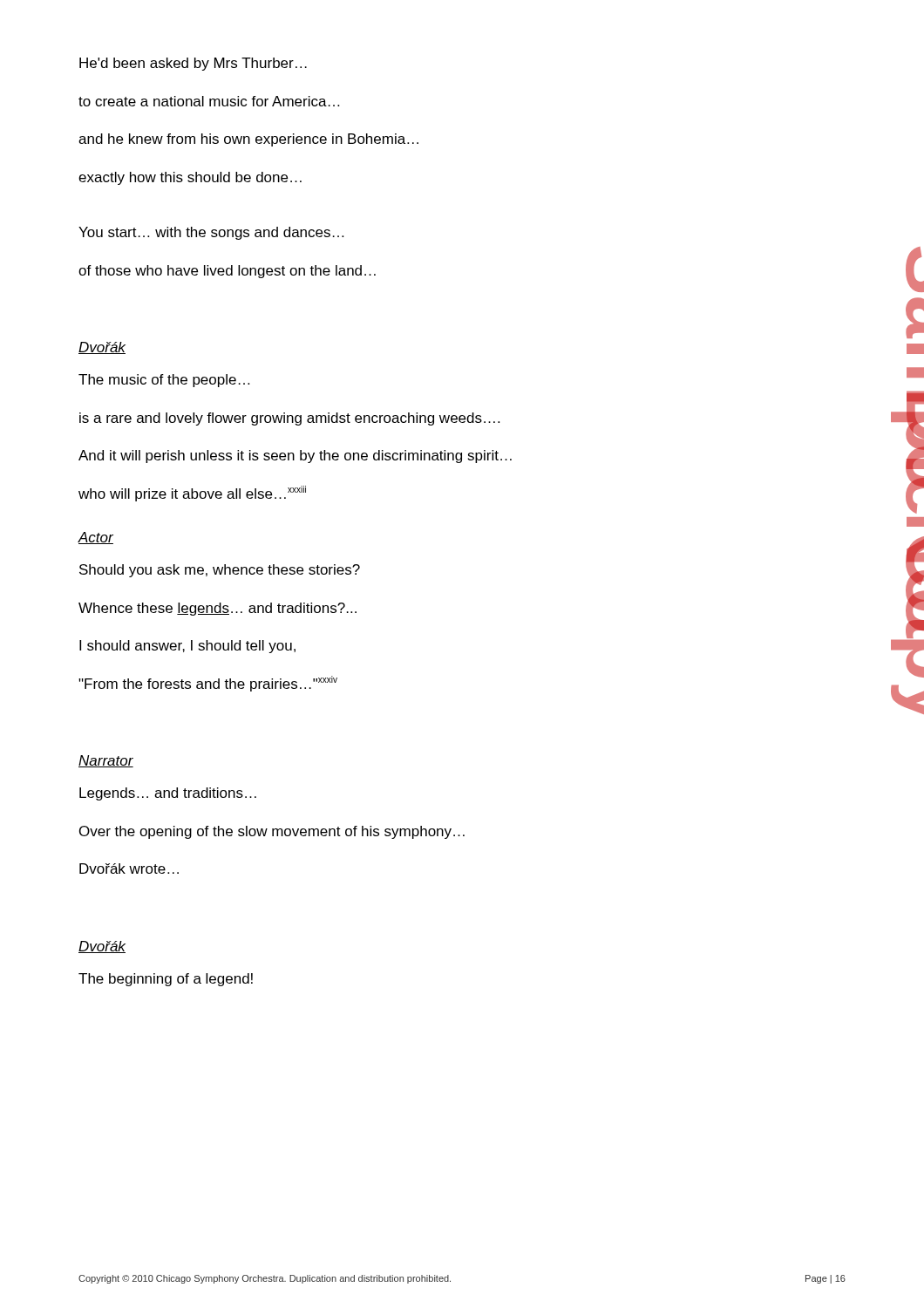Select the text block starting "You start… with the songs and"

coord(212,232)
